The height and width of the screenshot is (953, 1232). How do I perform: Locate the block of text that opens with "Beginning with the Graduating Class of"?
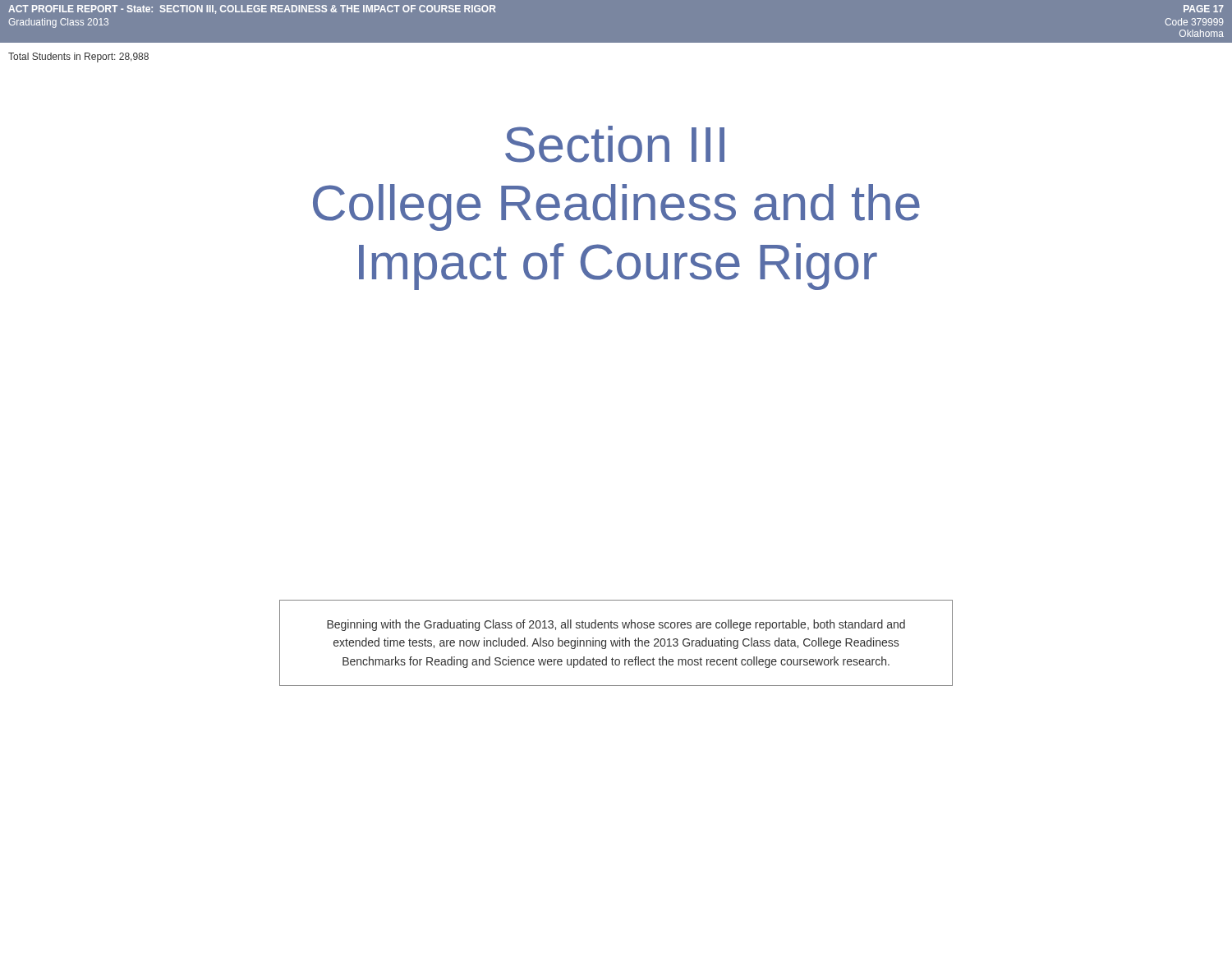(x=616, y=643)
